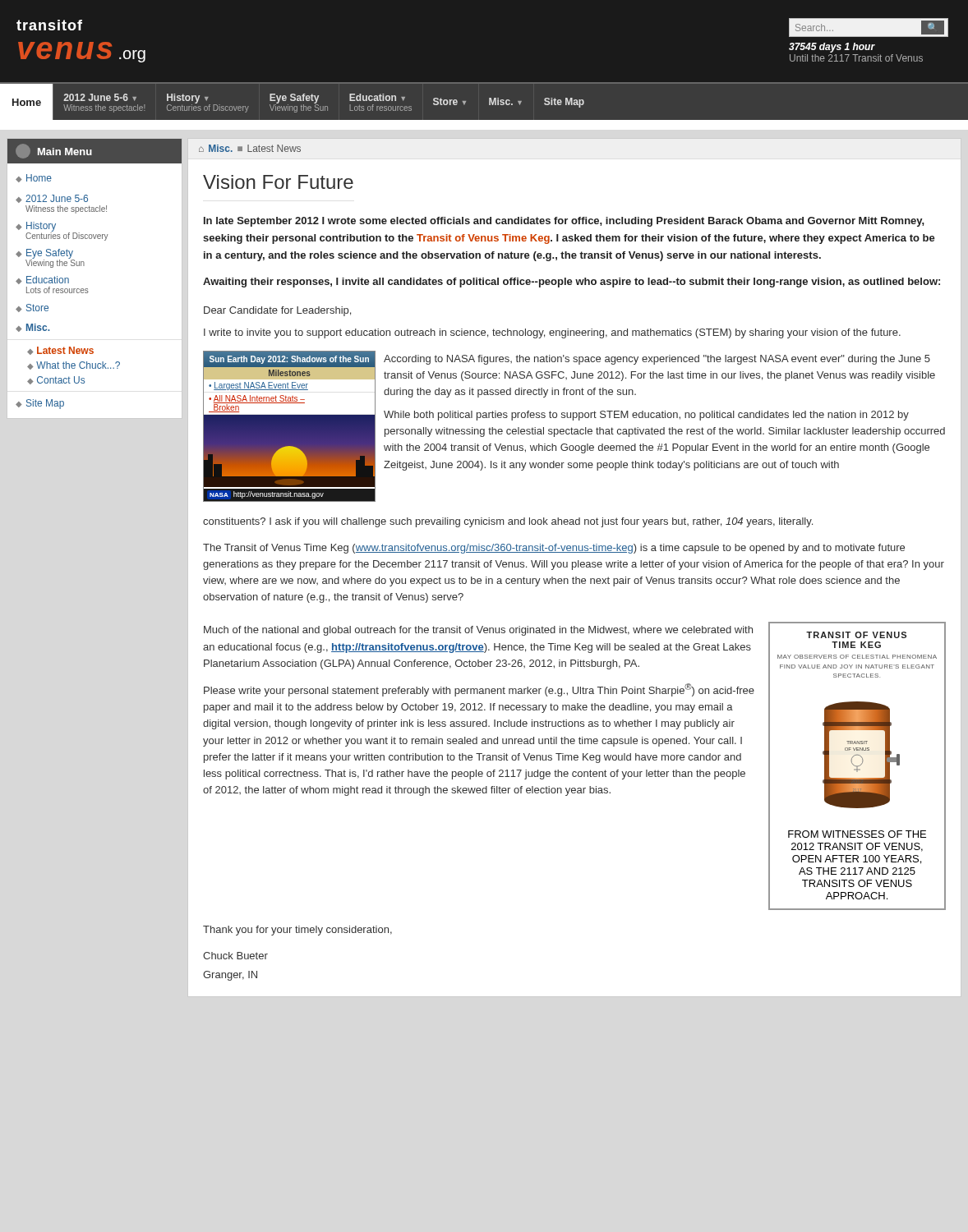Select the text block that says "Awaiting their responses, I"
Viewport: 968px width, 1232px height.
(x=572, y=282)
